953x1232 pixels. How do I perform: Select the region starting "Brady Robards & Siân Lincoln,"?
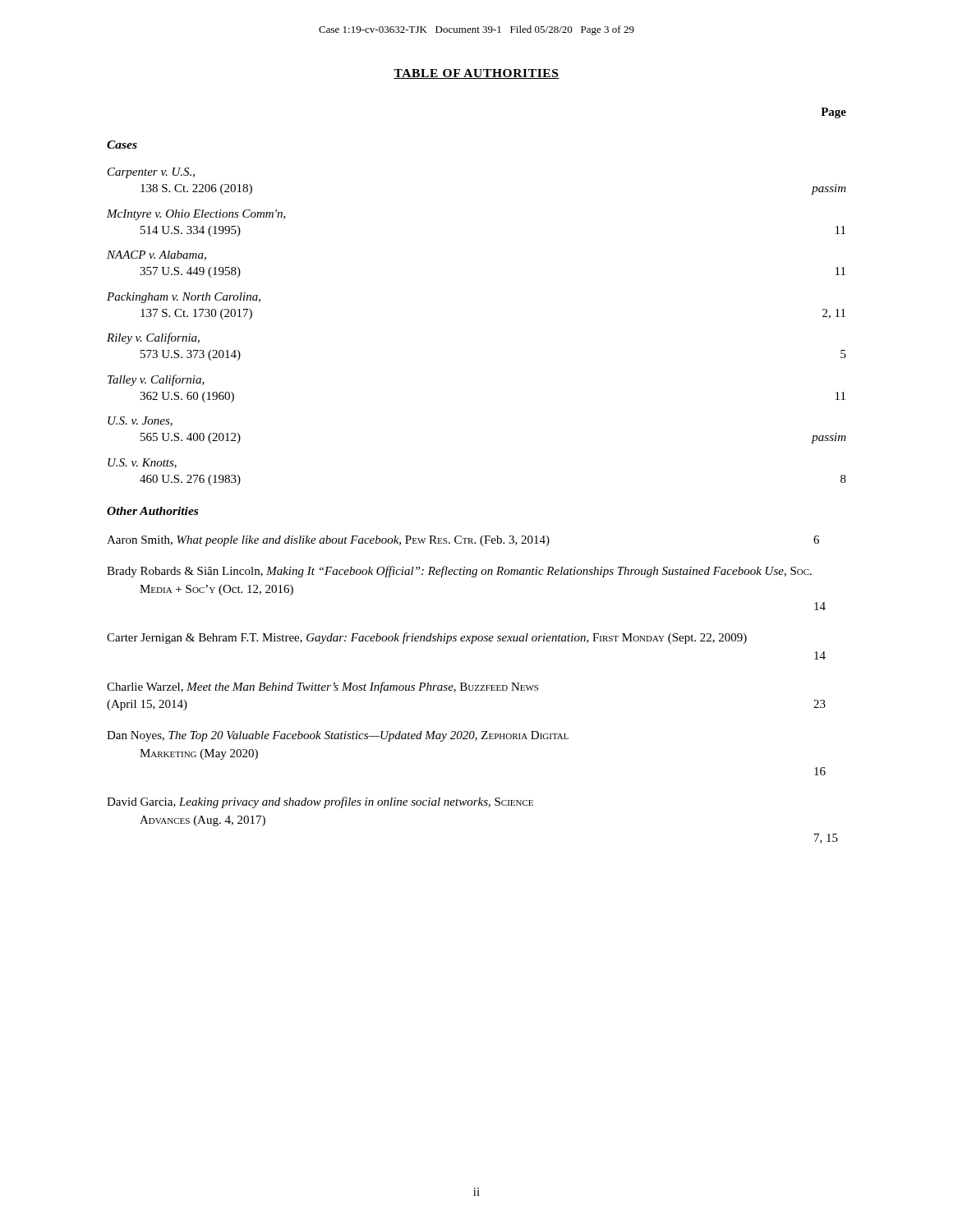pyautogui.click(x=459, y=572)
